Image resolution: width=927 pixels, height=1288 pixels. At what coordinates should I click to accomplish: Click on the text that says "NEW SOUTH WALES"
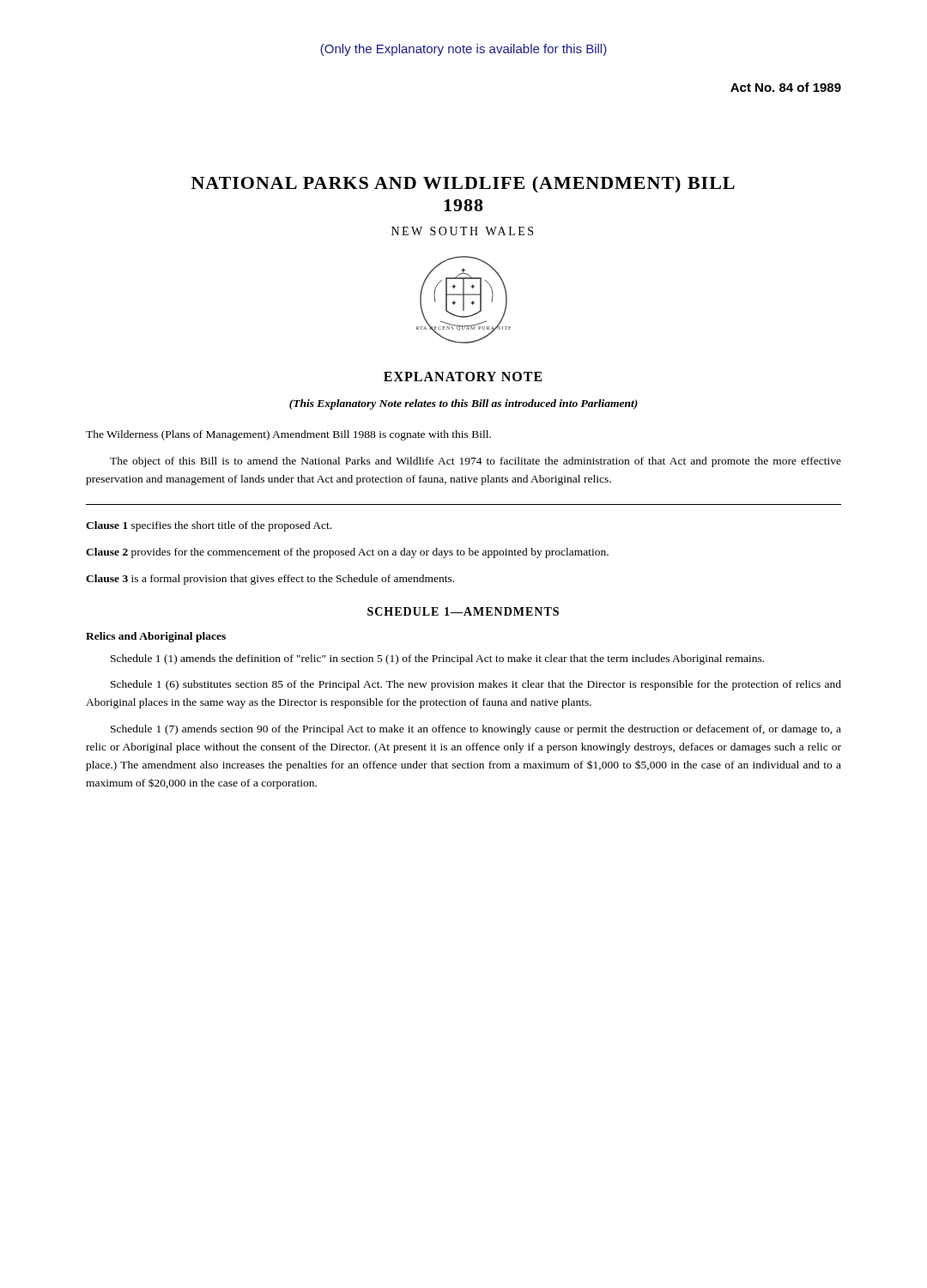click(x=464, y=231)
